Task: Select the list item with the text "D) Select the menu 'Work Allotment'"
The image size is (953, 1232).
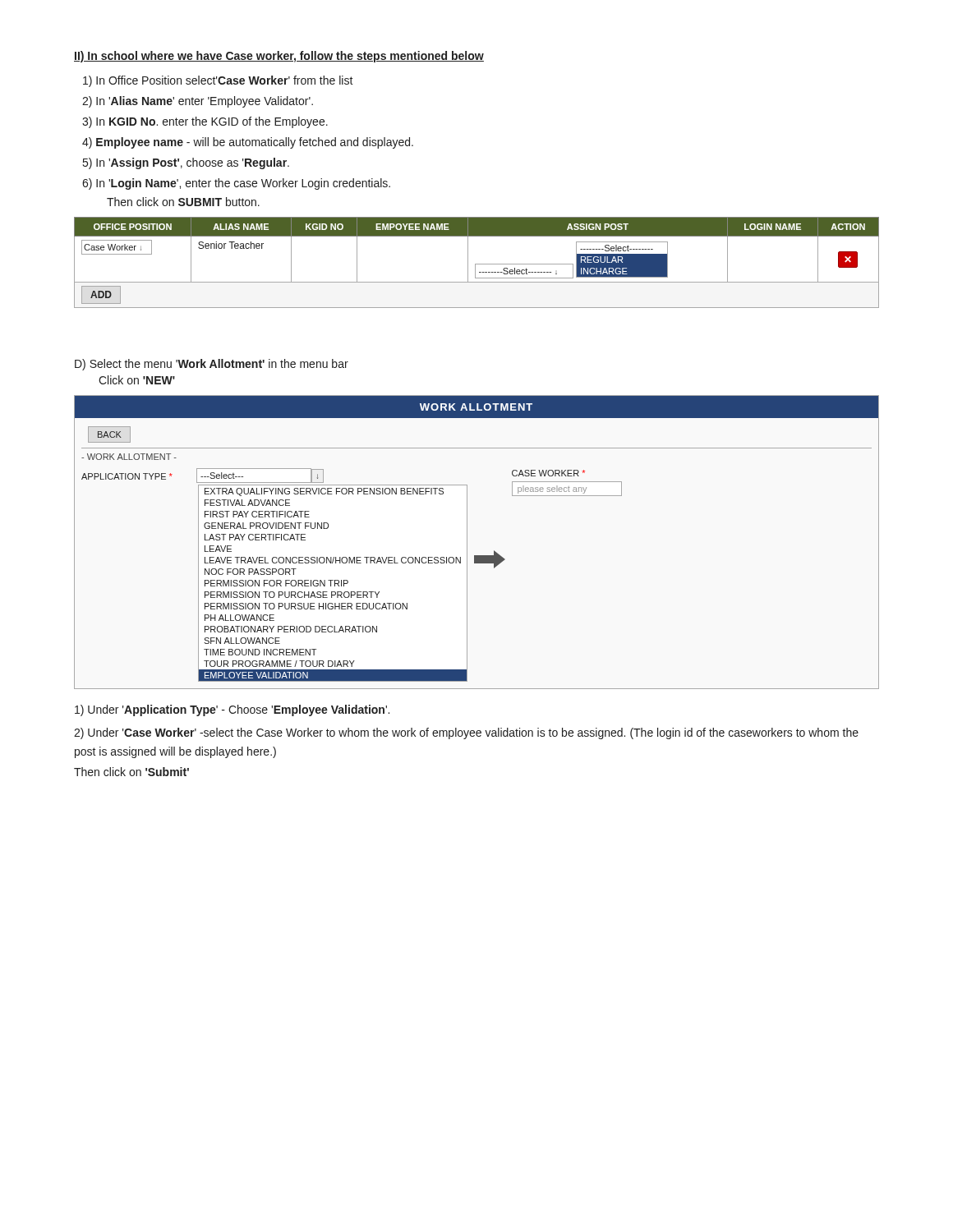Action: pyautogui.click(x=211, y=364)
